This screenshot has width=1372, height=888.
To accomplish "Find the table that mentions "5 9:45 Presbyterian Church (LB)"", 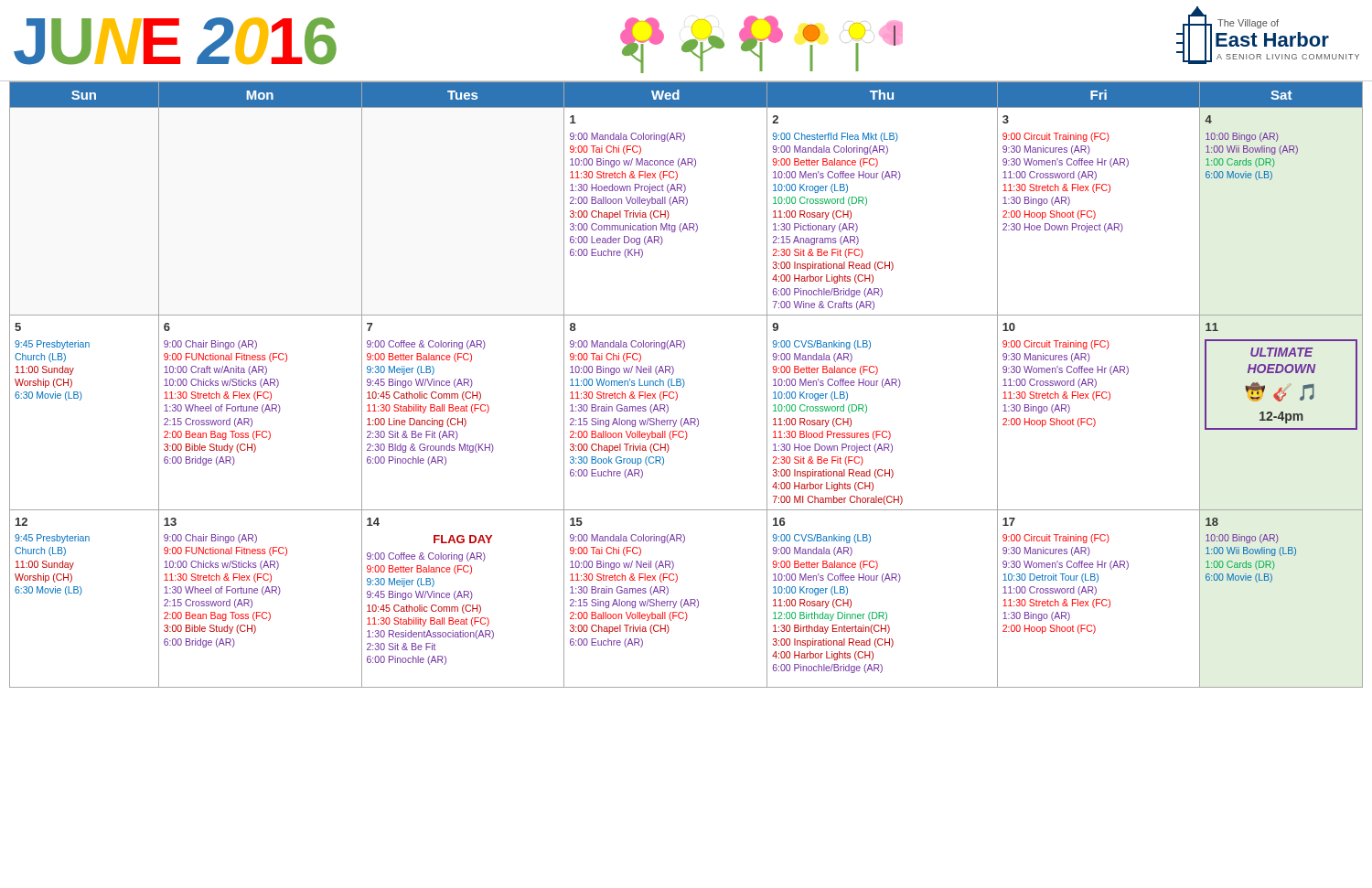I will (686, 384).
